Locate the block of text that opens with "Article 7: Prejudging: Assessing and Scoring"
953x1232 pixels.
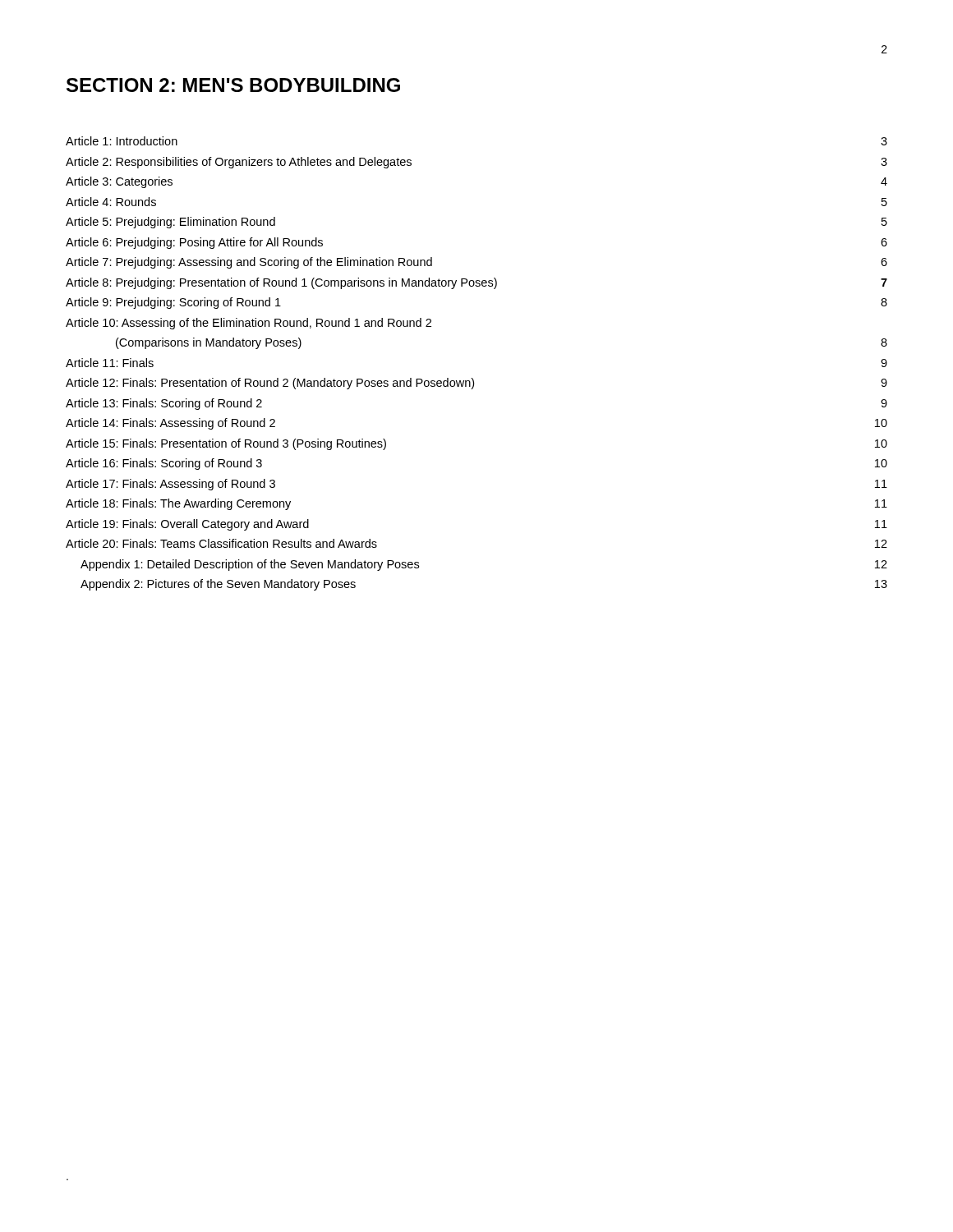coord(251,262)
